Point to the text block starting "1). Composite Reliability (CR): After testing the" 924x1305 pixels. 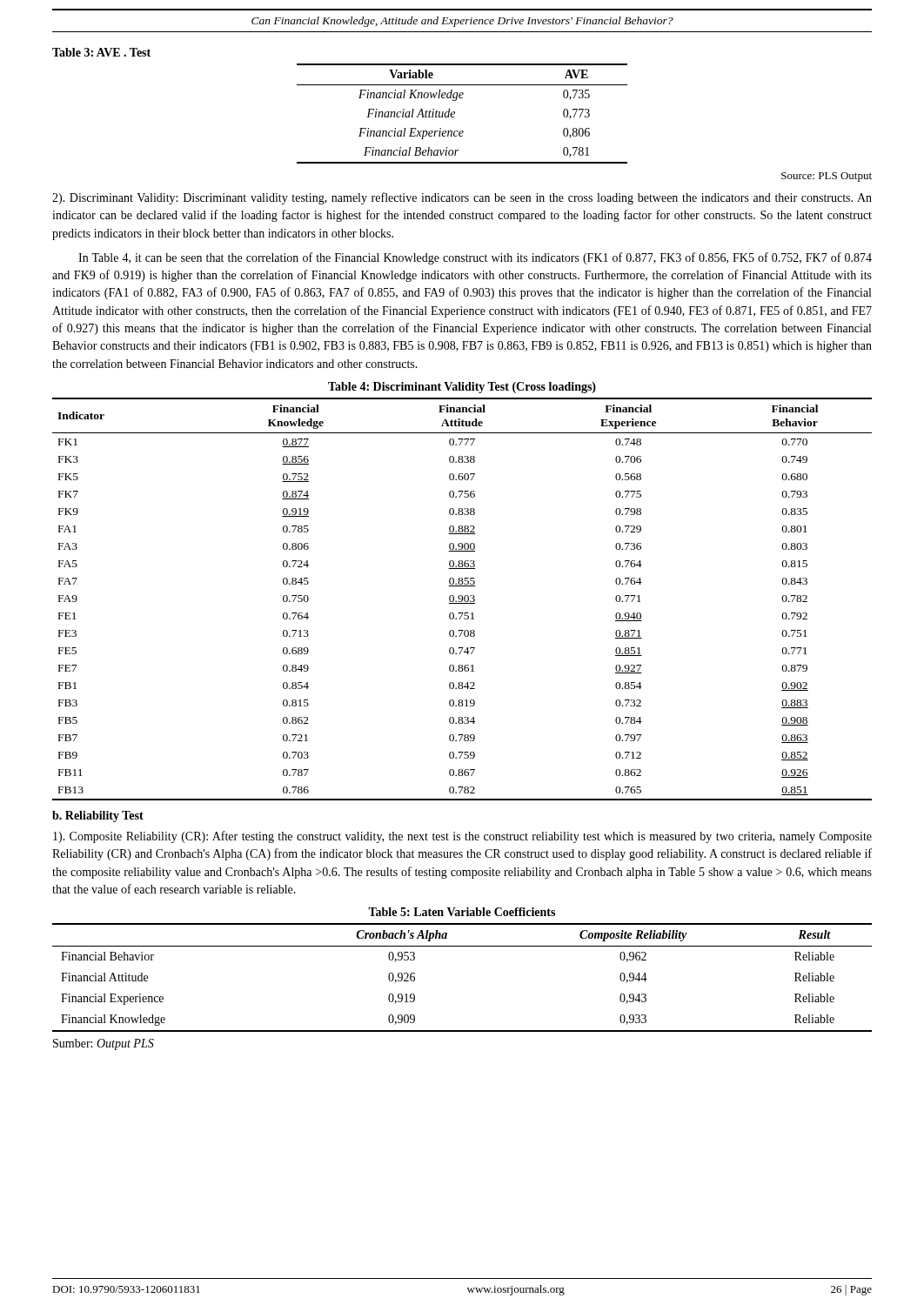tap(462, 863)
